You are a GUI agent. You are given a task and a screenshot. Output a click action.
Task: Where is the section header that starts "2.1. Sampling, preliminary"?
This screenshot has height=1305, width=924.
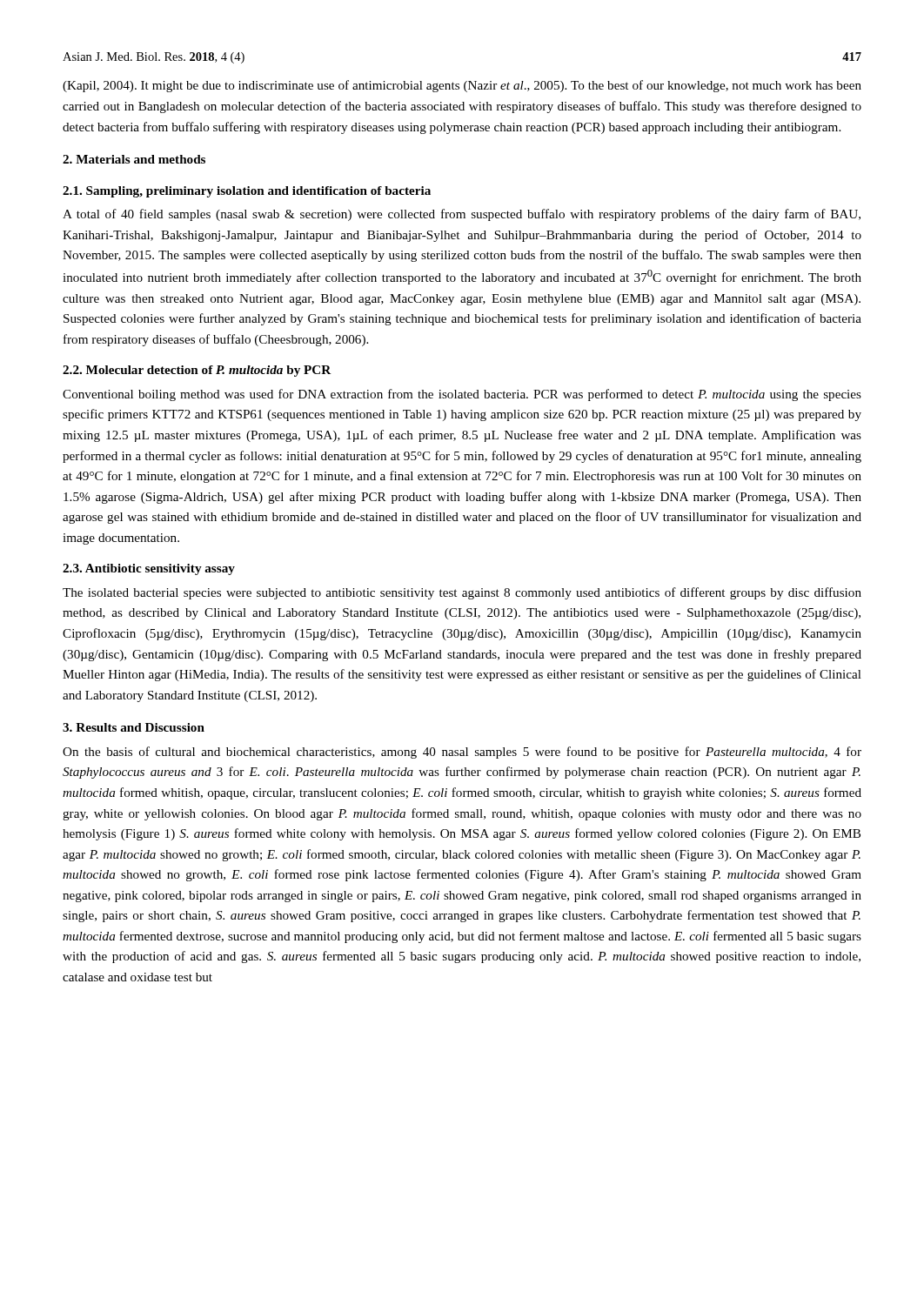point(247,190)
